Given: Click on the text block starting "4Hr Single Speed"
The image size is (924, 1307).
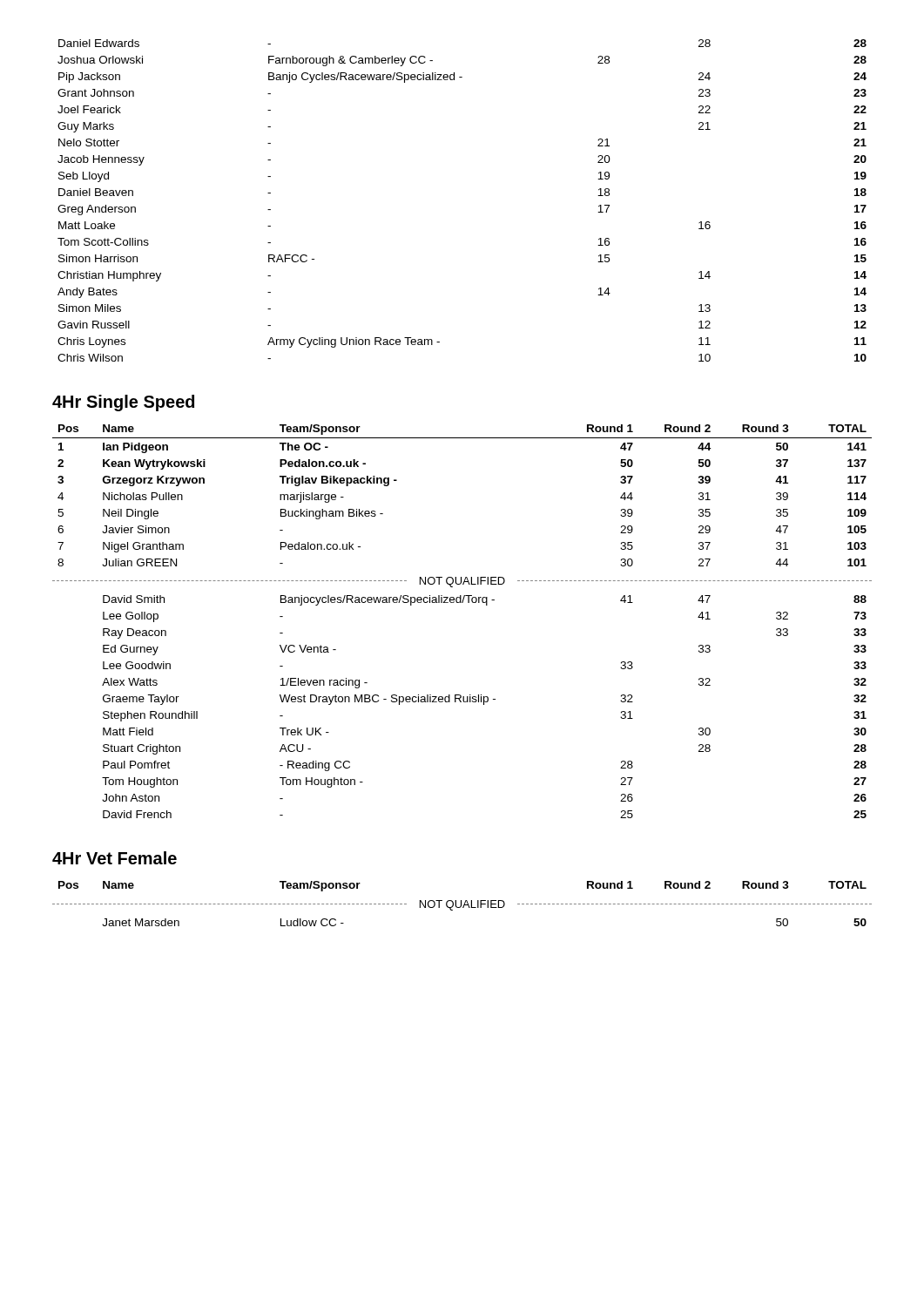Looking at the screenshot, I should [124, 402].
